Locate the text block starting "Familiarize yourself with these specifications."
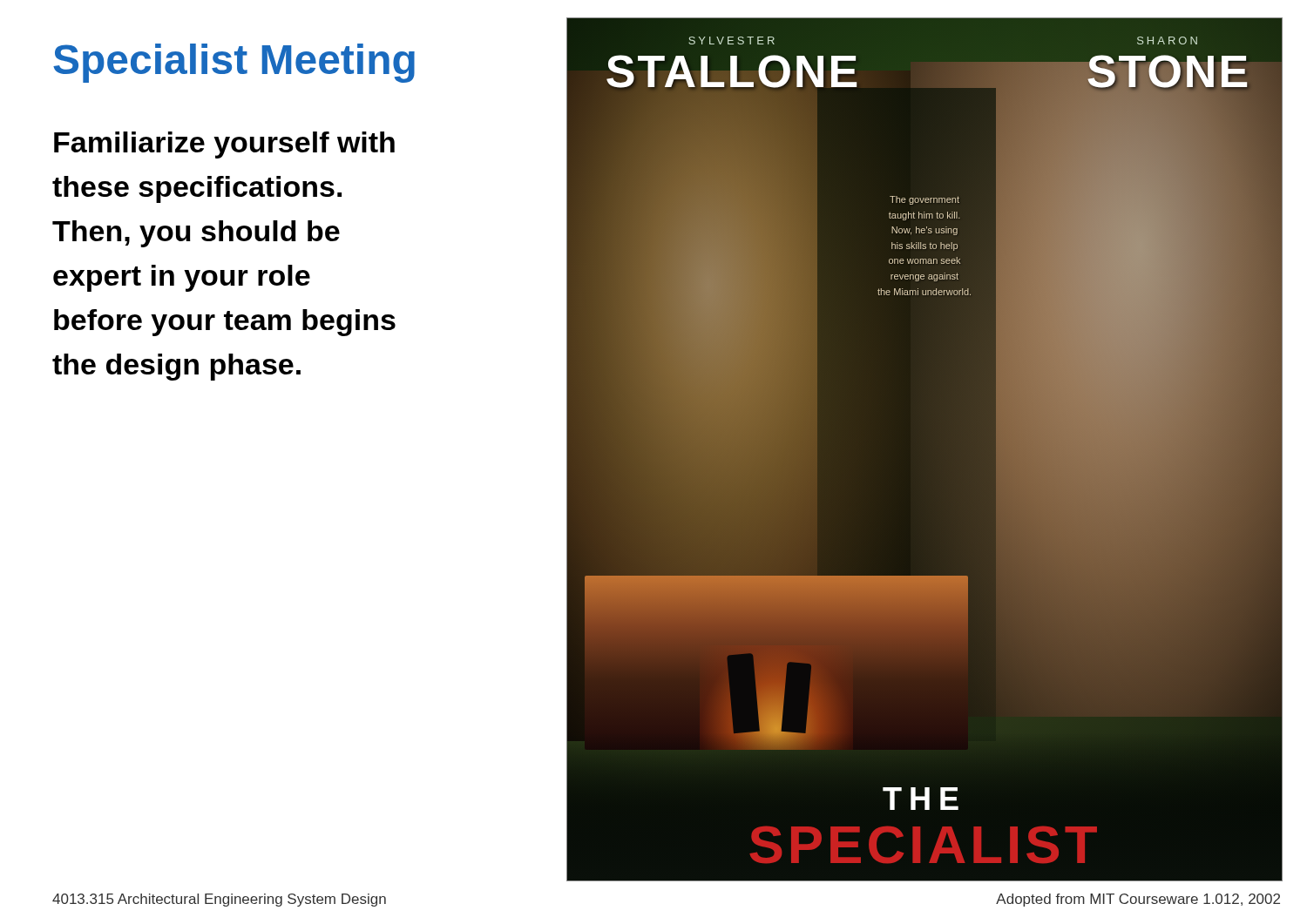Viewport: 1307px width, 924px height. pyautogui.click(x=305, y=253)
